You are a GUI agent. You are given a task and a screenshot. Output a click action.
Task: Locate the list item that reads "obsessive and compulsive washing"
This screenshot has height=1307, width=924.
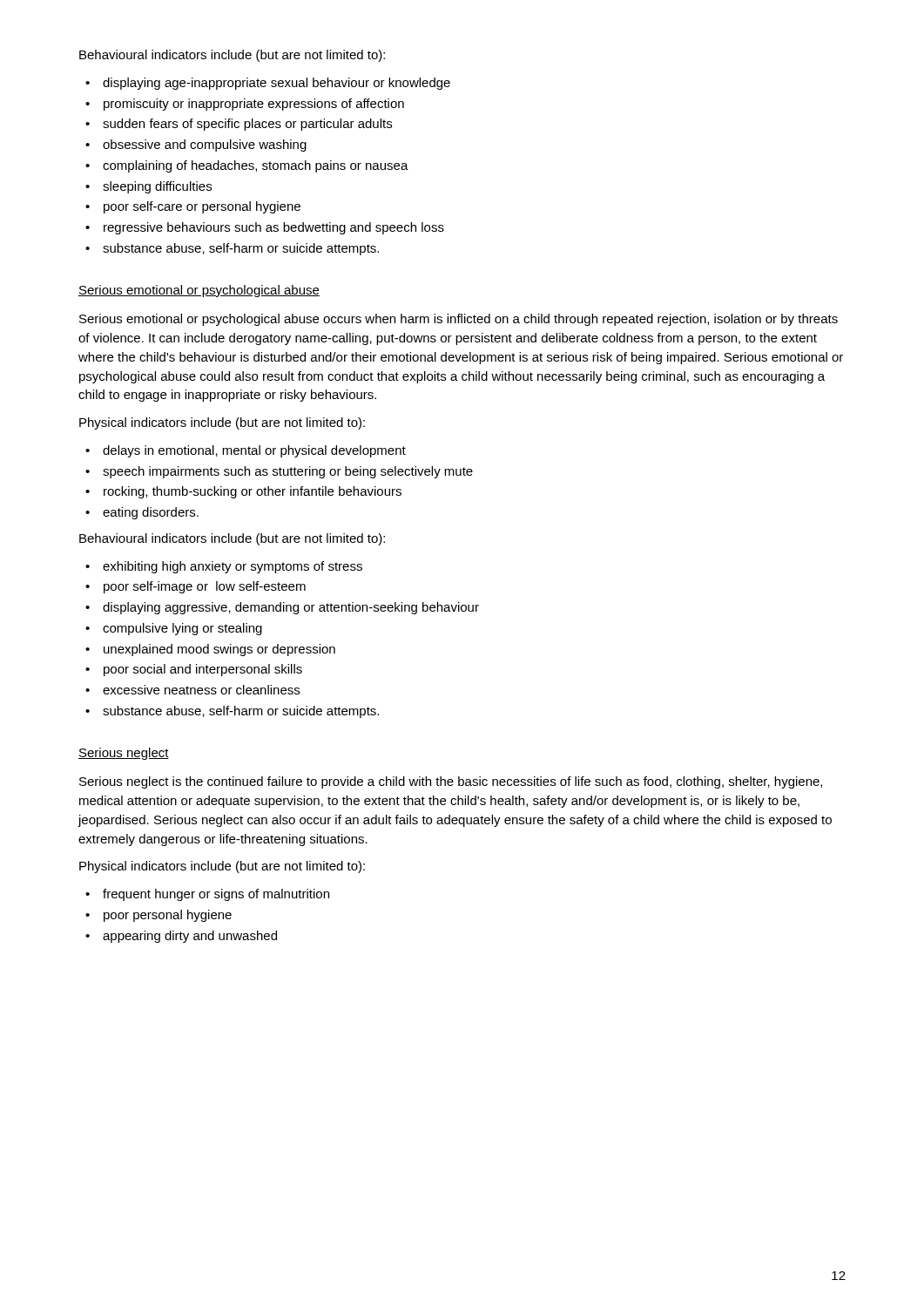[205, 144]
